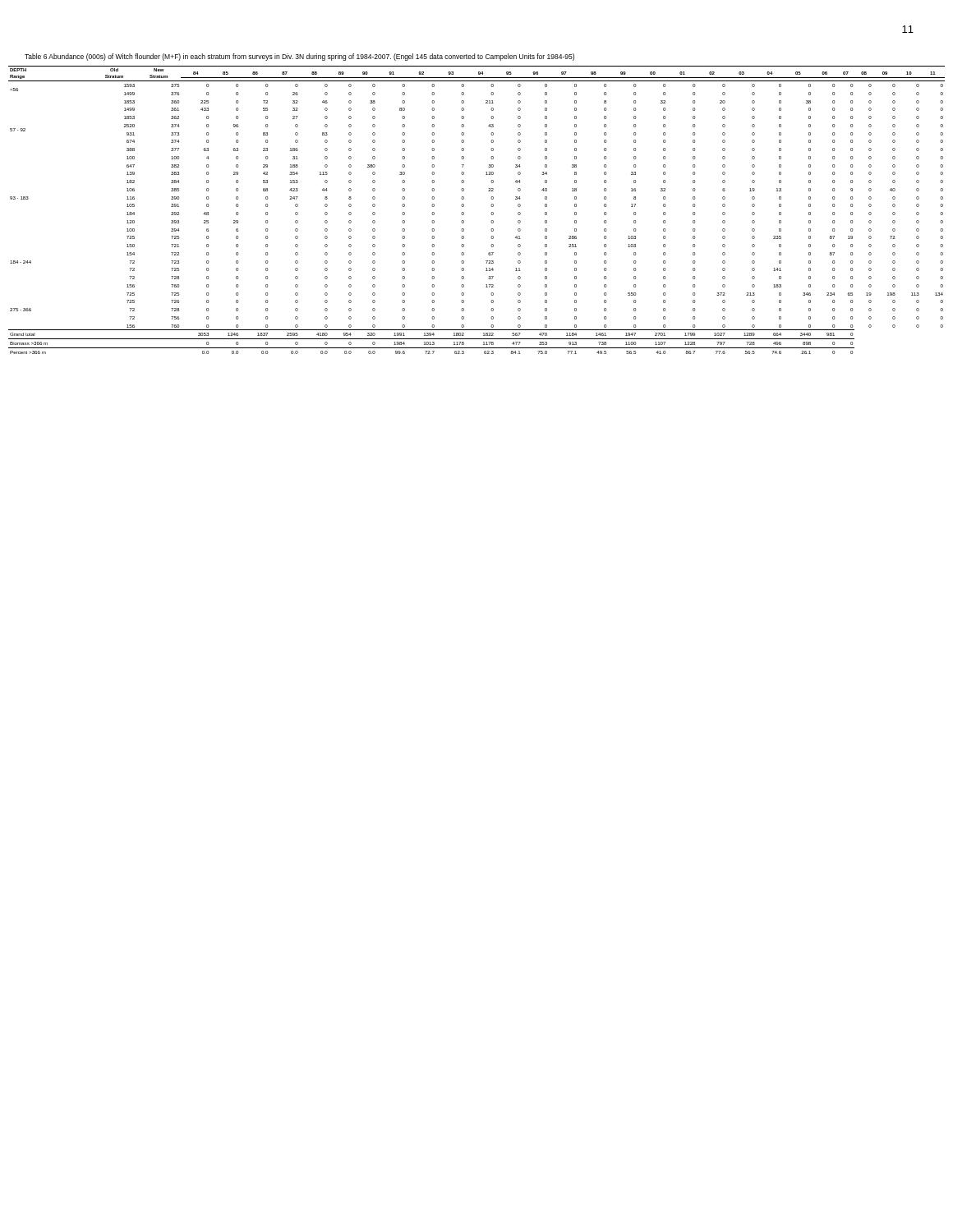Locate the table with the text "Grand total"
The width and height of the screenshot is (953, 1232).
coord(476,637)
